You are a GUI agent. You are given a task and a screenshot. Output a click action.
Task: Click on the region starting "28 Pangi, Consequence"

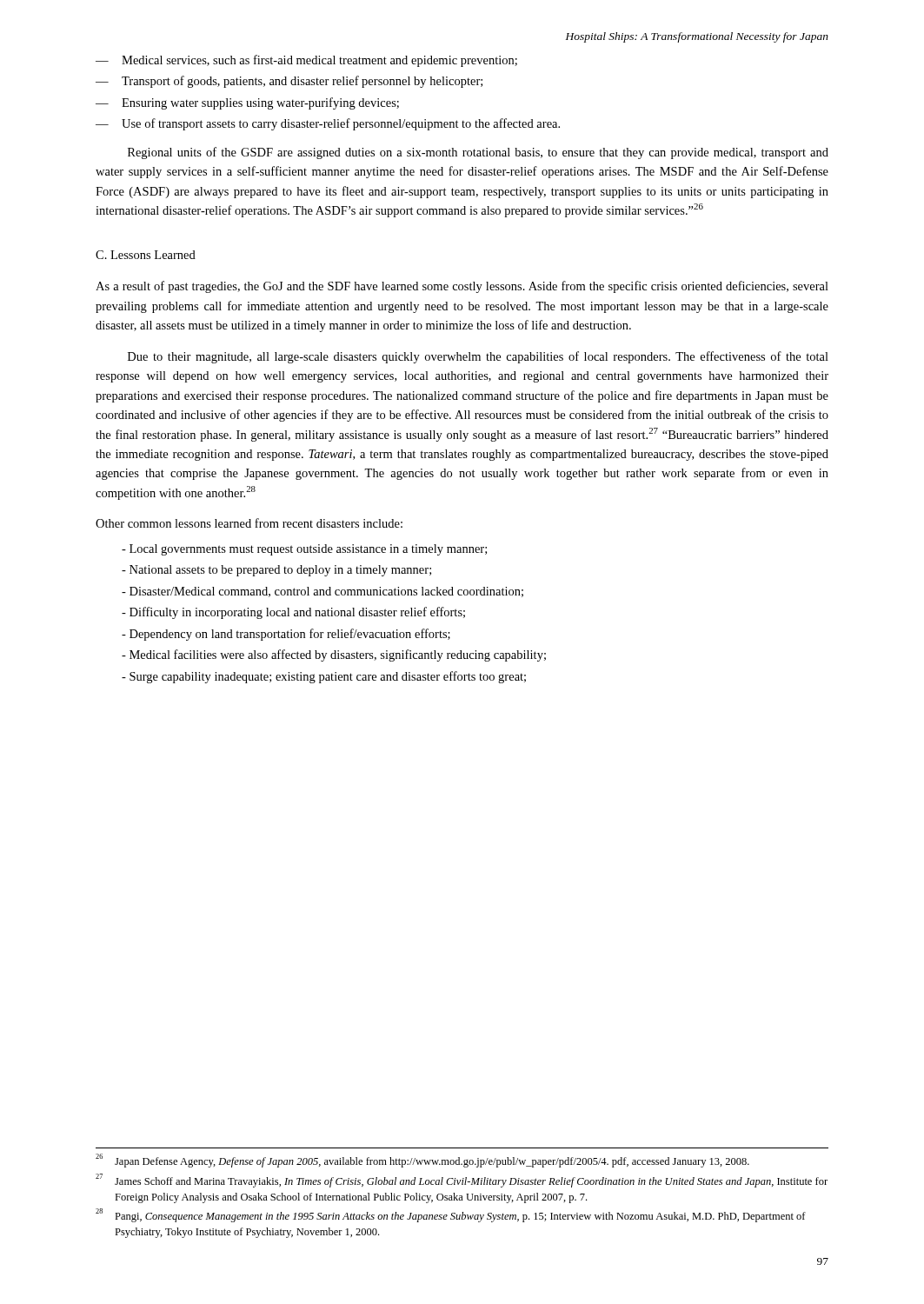click(462, 1224)
